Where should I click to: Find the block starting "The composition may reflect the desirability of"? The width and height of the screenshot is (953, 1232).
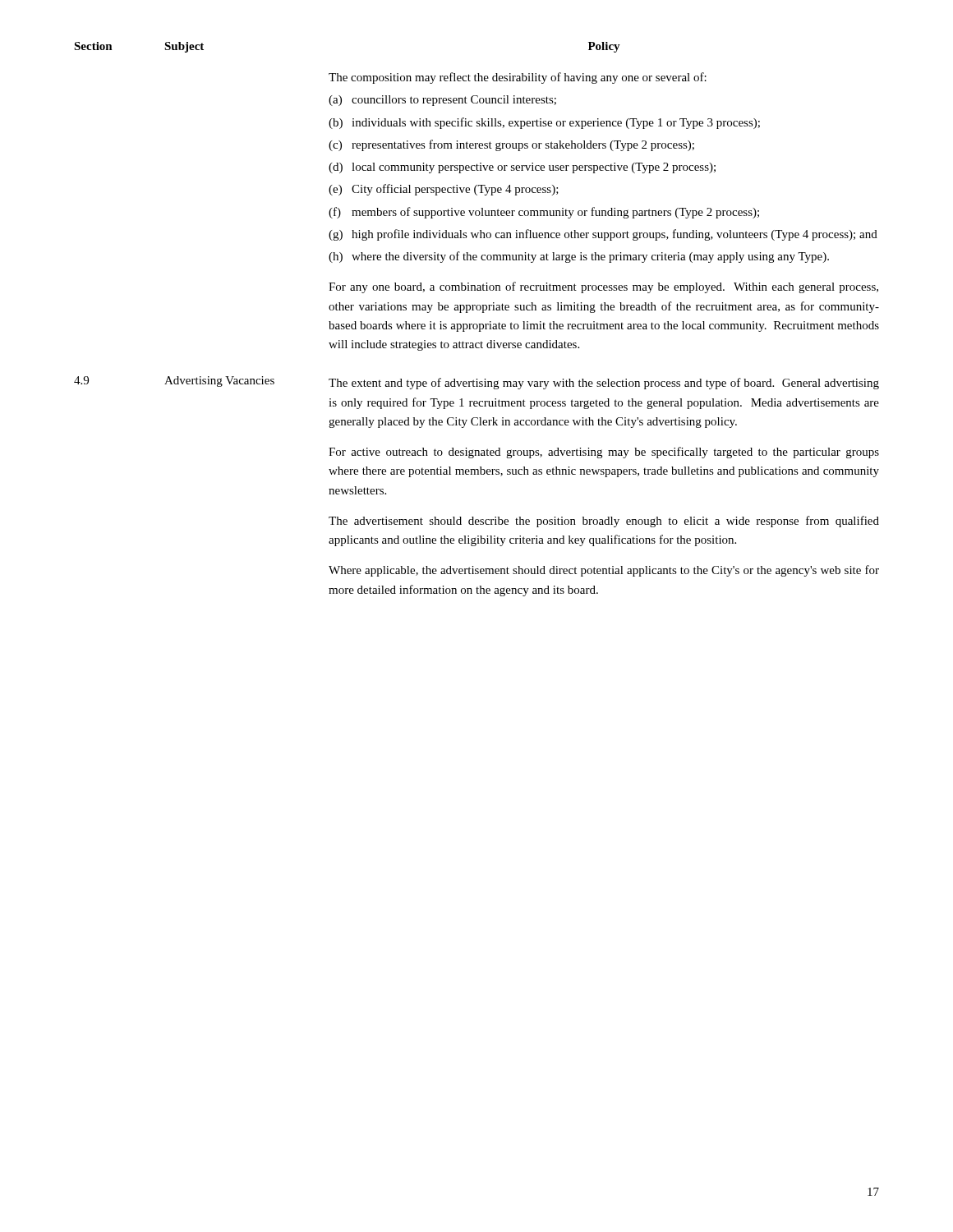[604, 78]
